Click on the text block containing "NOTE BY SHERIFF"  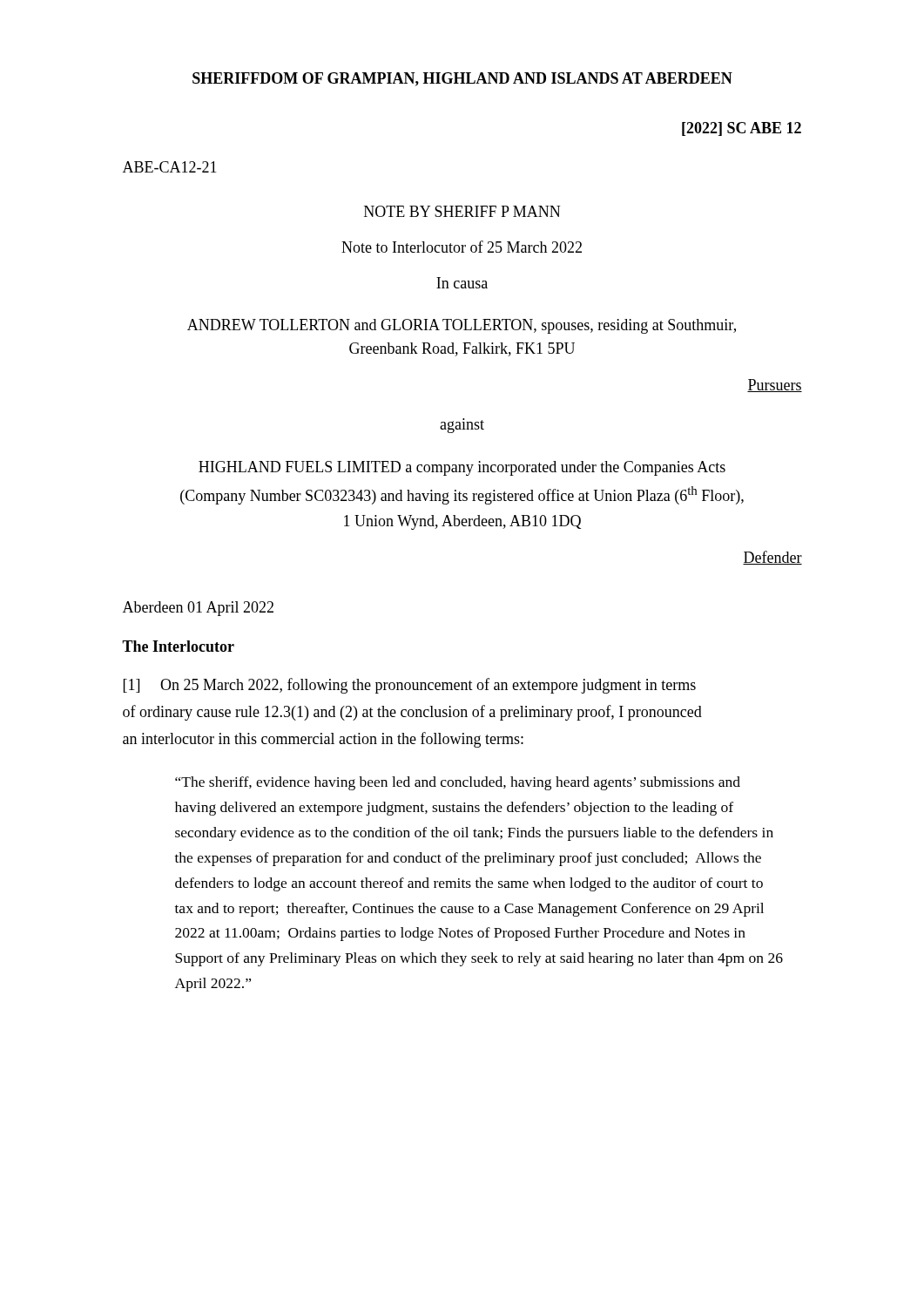click(462, 212)
